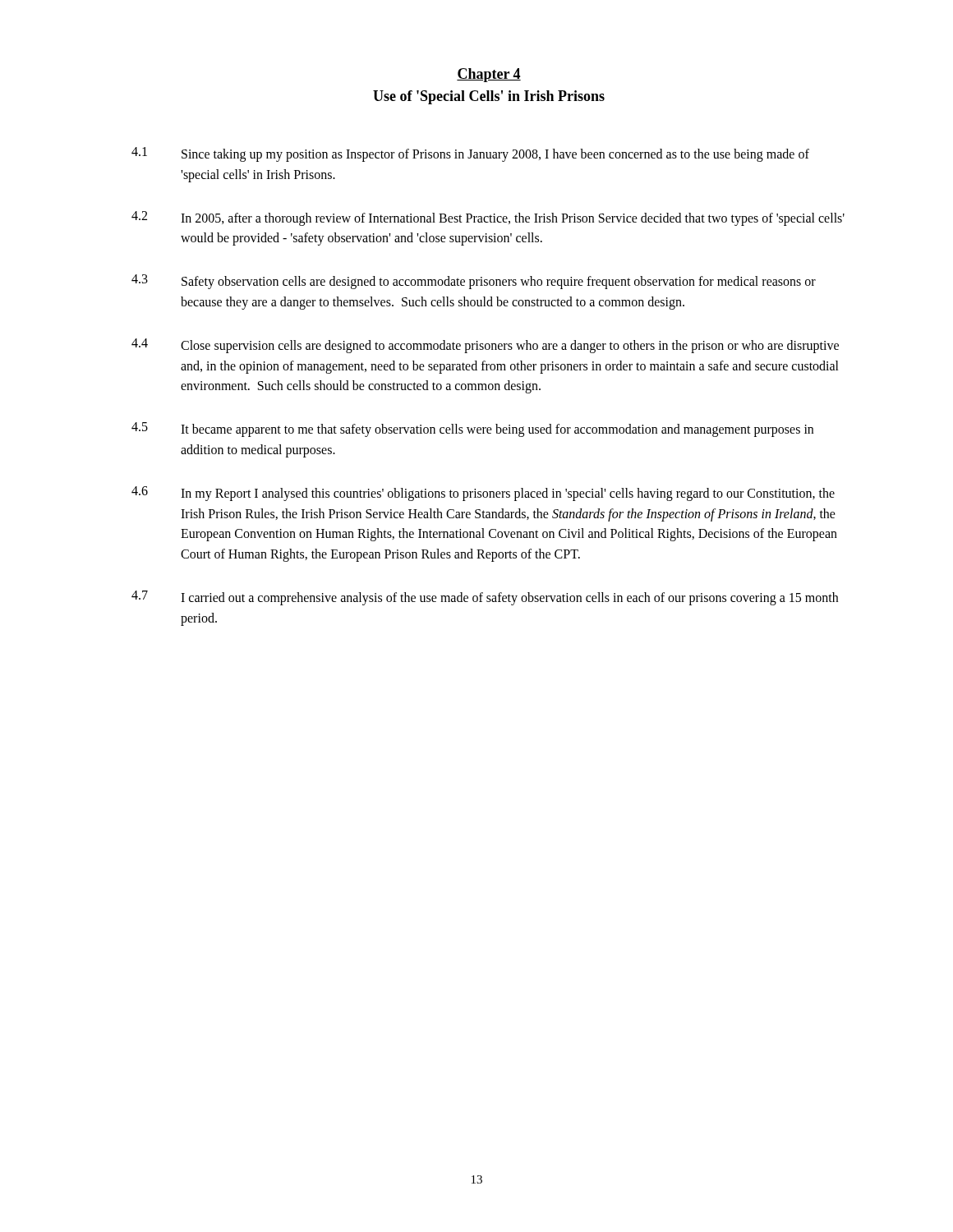Click on the block starting "4.1 Since taking up my"
The height and width of the screenshot is (1232, 953).
(x=489, y=165)
